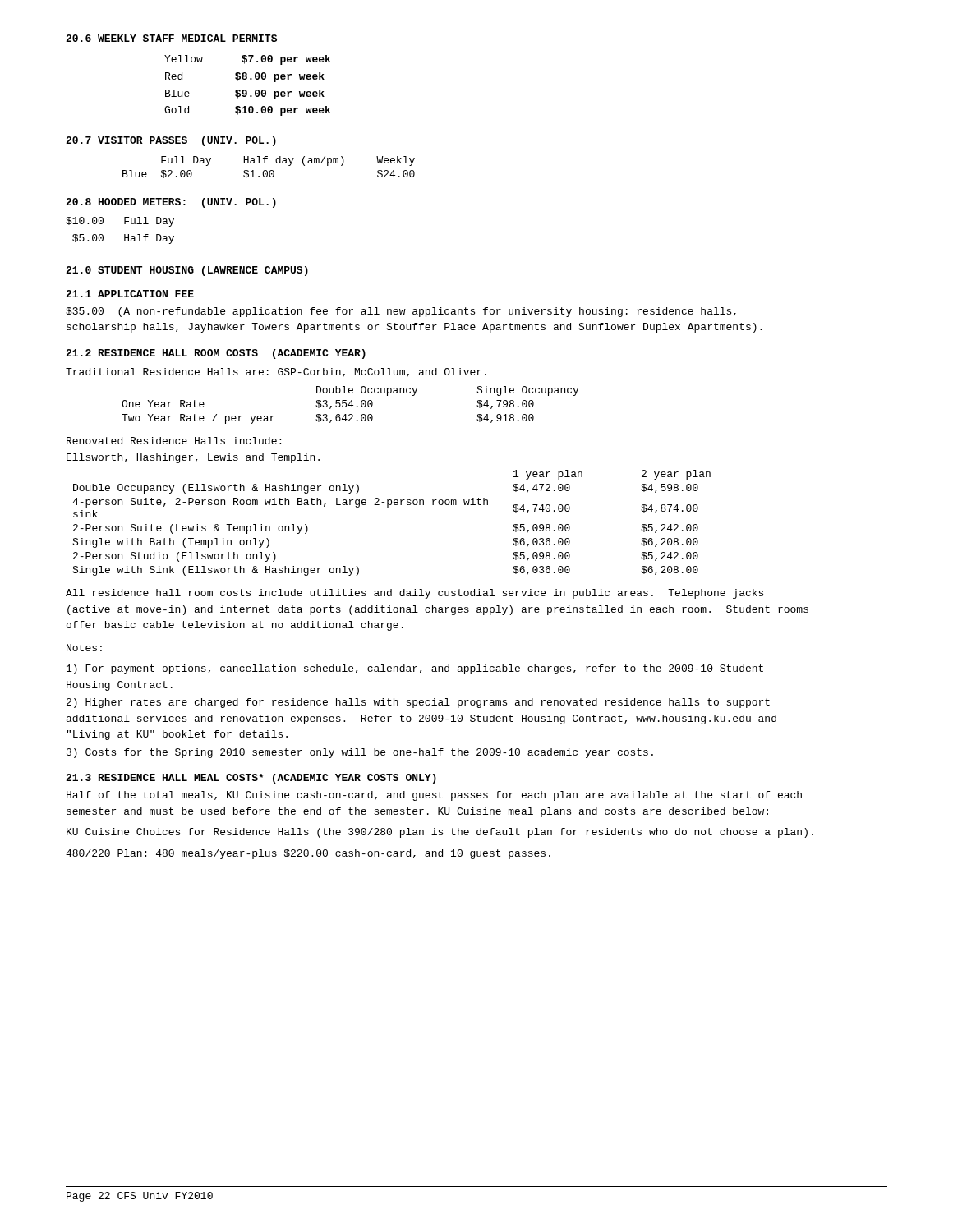Find the table that mentions "One Year Rate"
This screenshot has height=1232, width=953.
501,405
